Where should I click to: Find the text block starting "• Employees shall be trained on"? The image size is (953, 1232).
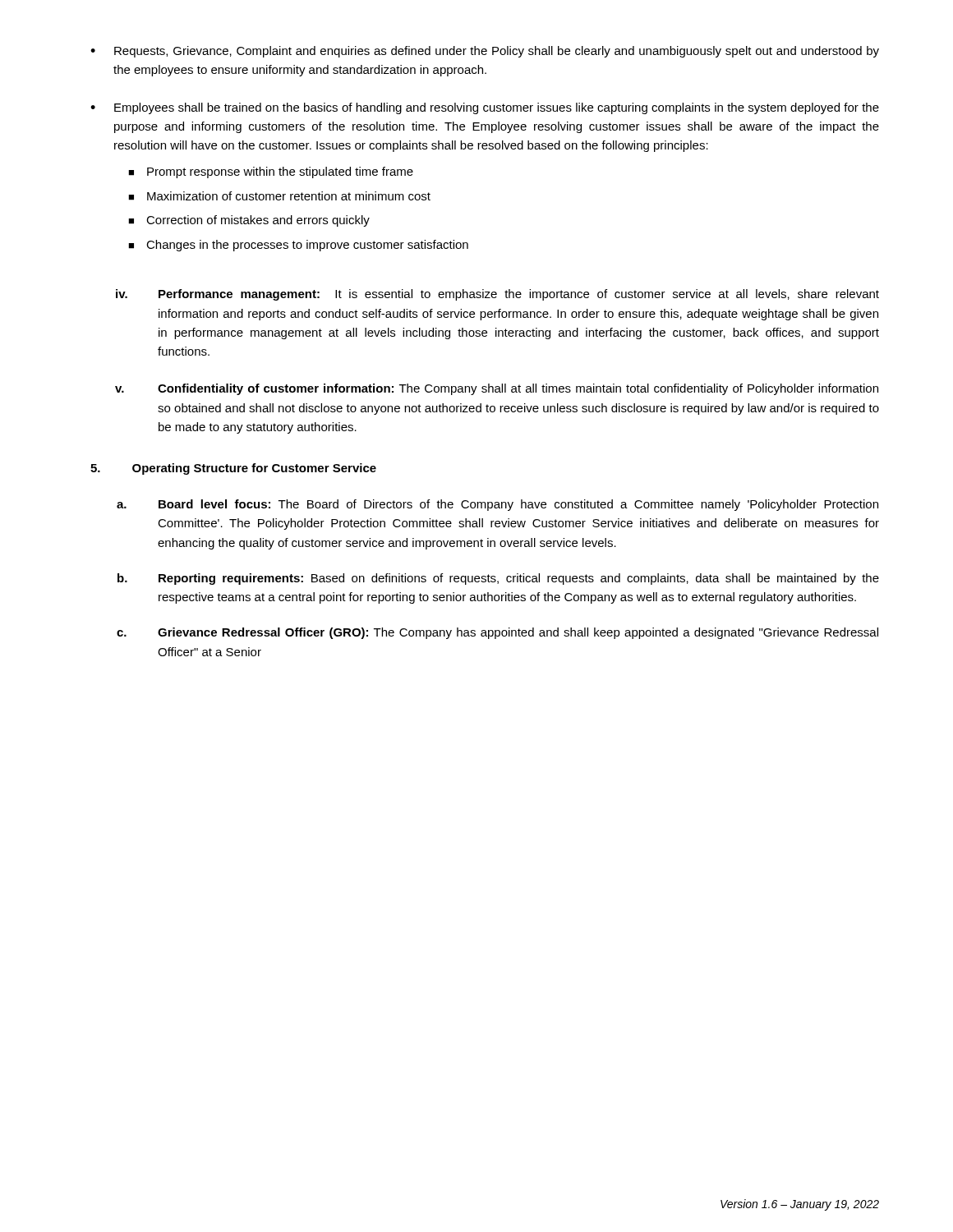coord(485,108)
